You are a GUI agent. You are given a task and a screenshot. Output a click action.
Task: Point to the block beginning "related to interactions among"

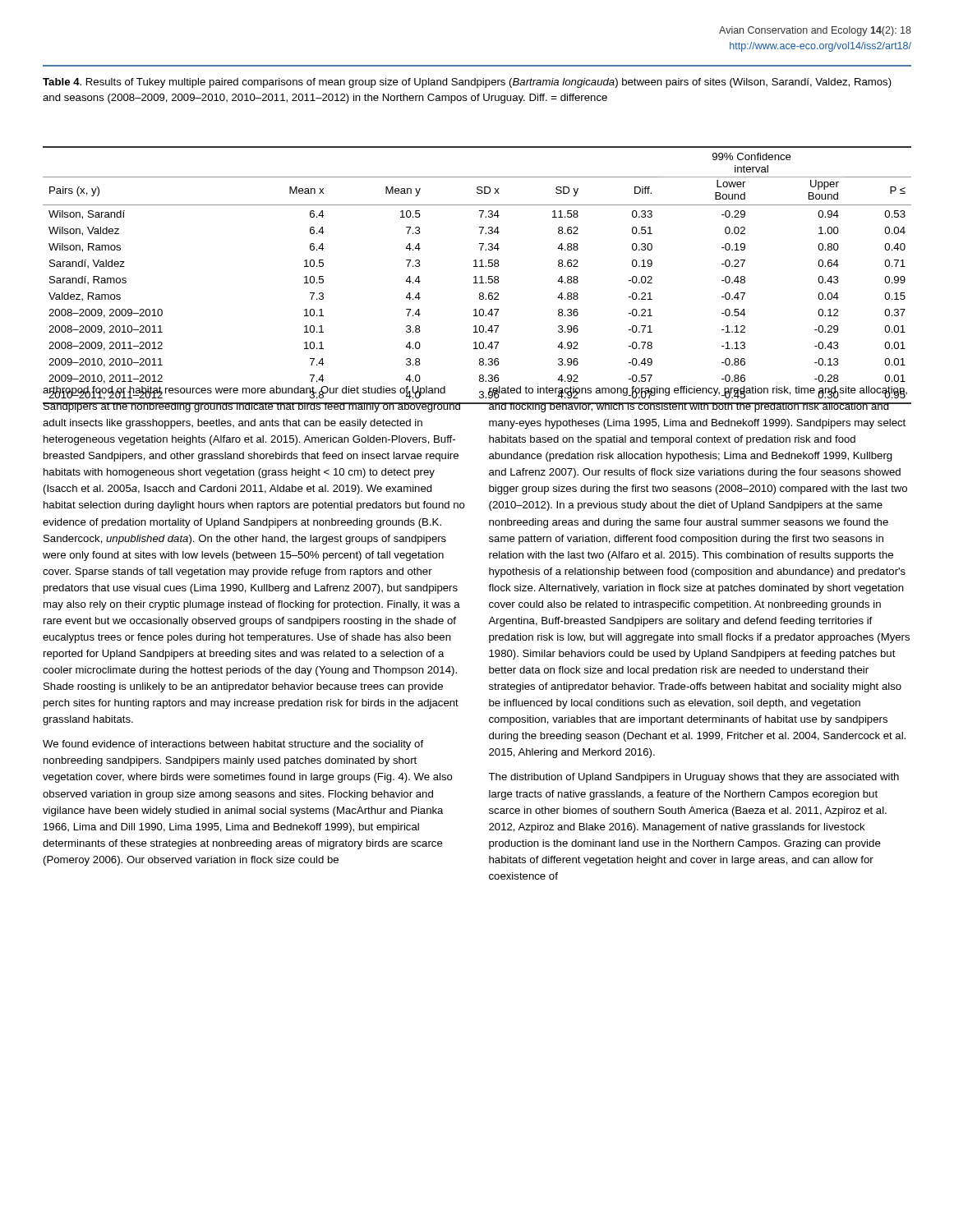700,633
